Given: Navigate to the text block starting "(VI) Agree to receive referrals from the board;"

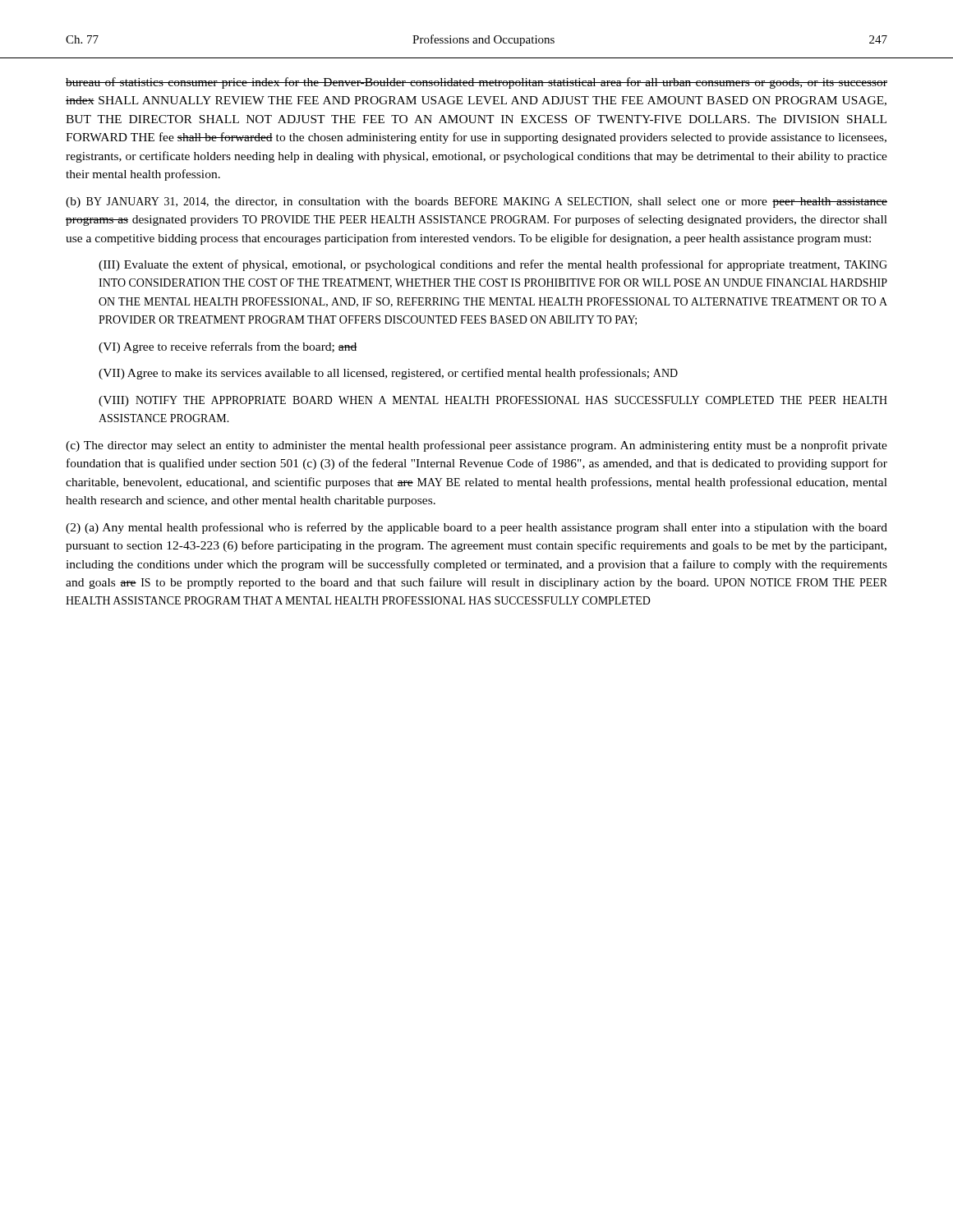Looking at the screenshot, I should click(x=228, y=347).
